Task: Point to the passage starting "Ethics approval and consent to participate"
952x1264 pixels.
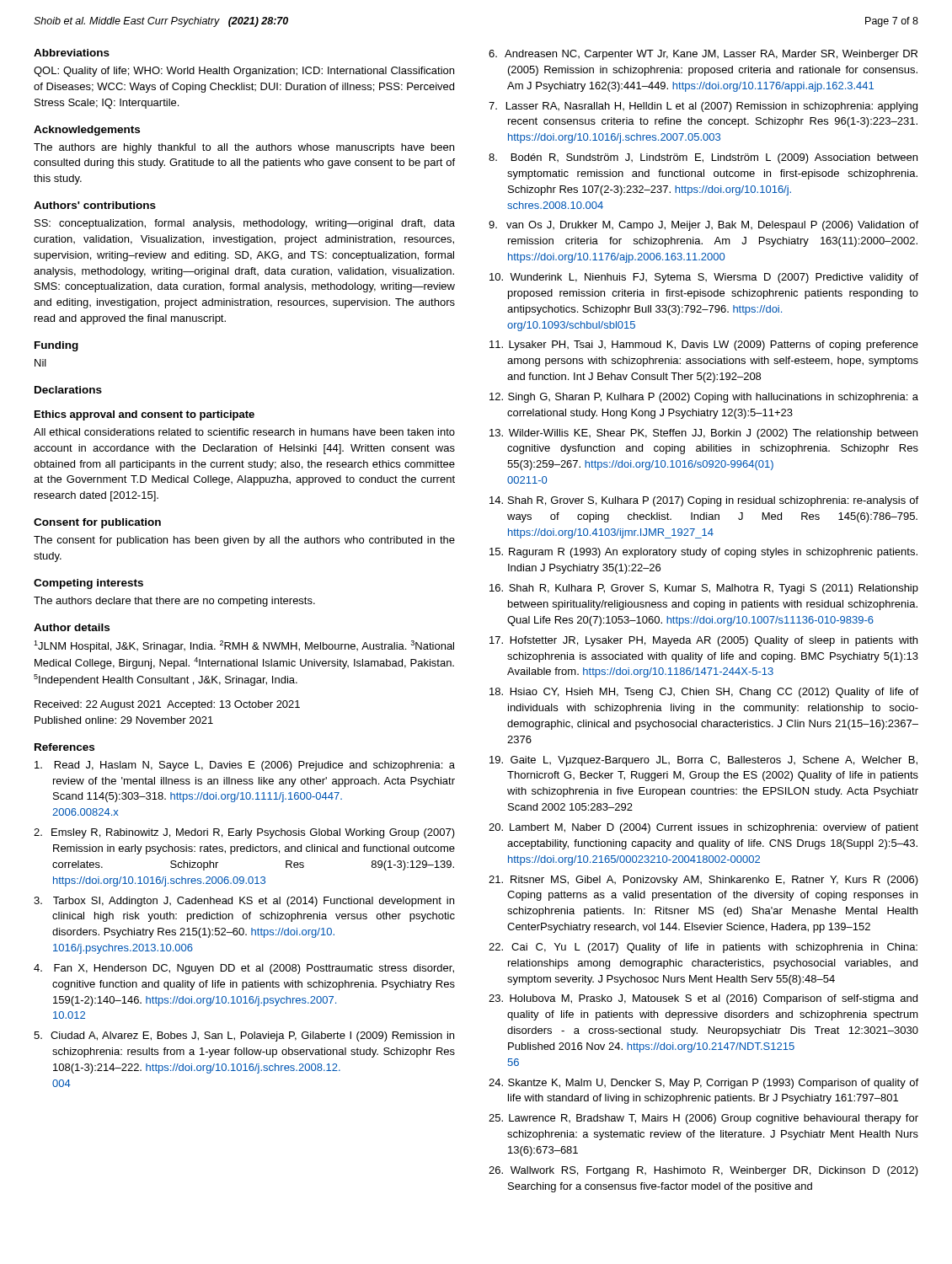Action: 144,414
